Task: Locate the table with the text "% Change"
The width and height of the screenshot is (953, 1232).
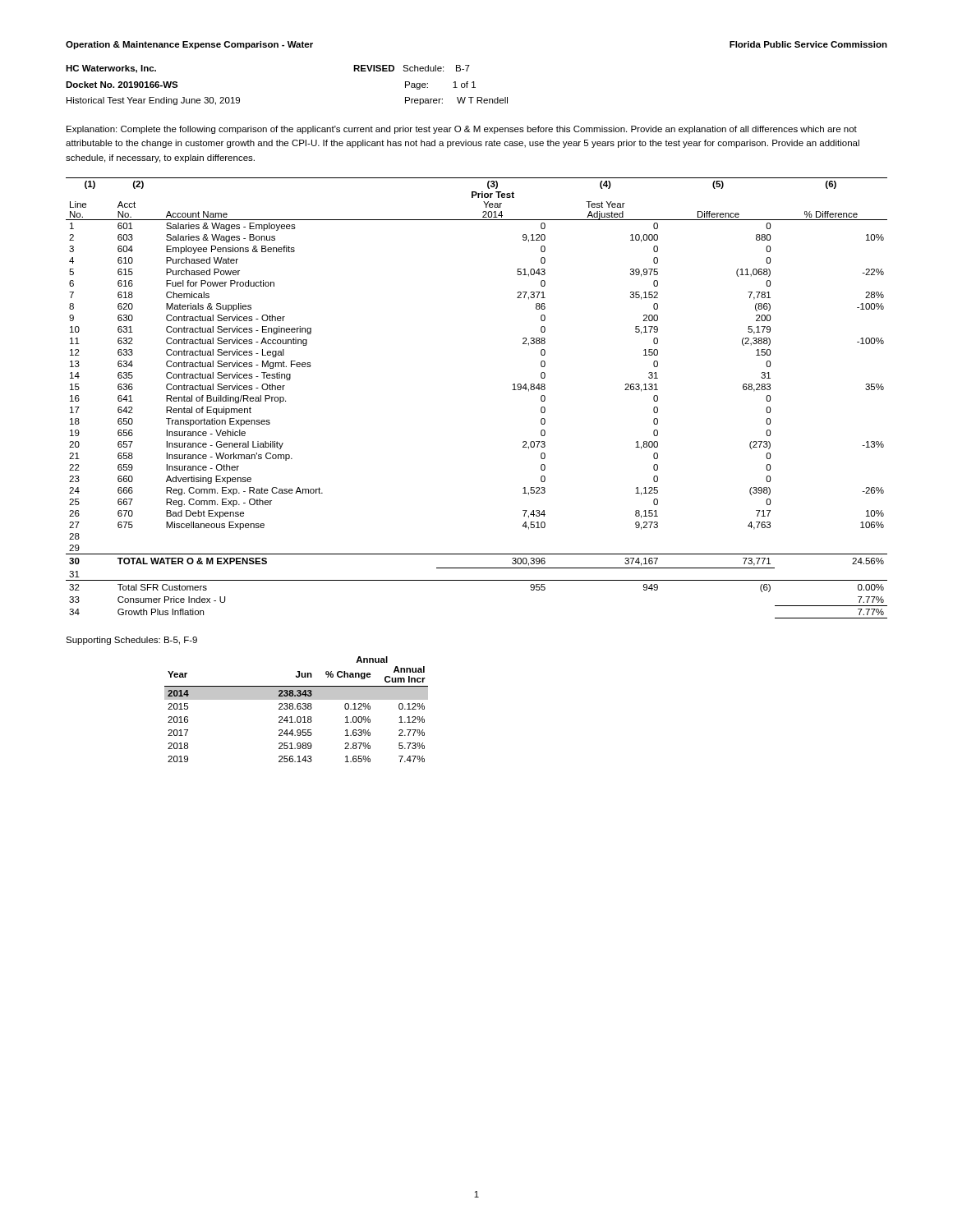Action: coord(476,705)
